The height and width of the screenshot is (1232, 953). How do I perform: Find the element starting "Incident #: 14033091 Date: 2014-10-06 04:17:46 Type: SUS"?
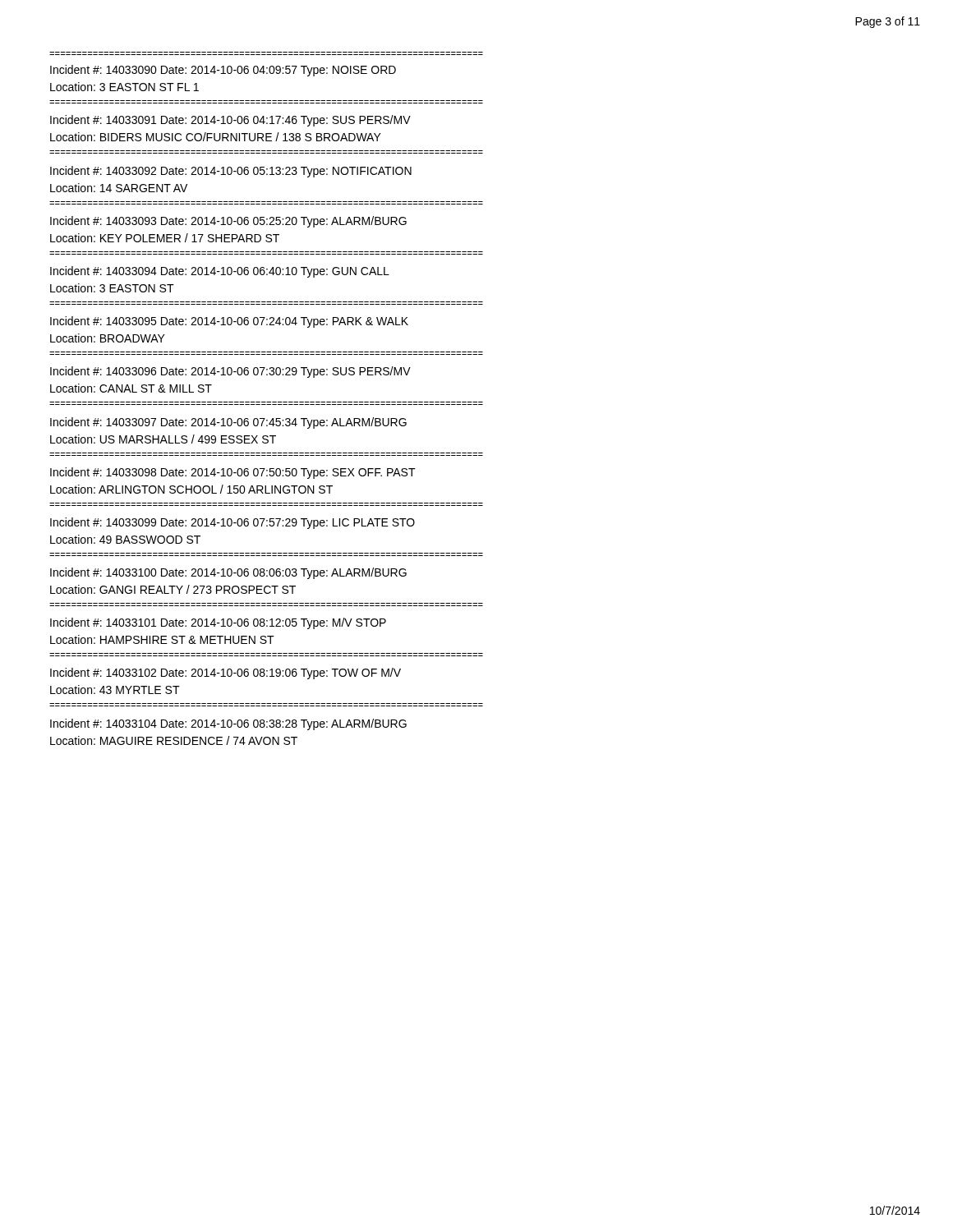click(230, 129)
